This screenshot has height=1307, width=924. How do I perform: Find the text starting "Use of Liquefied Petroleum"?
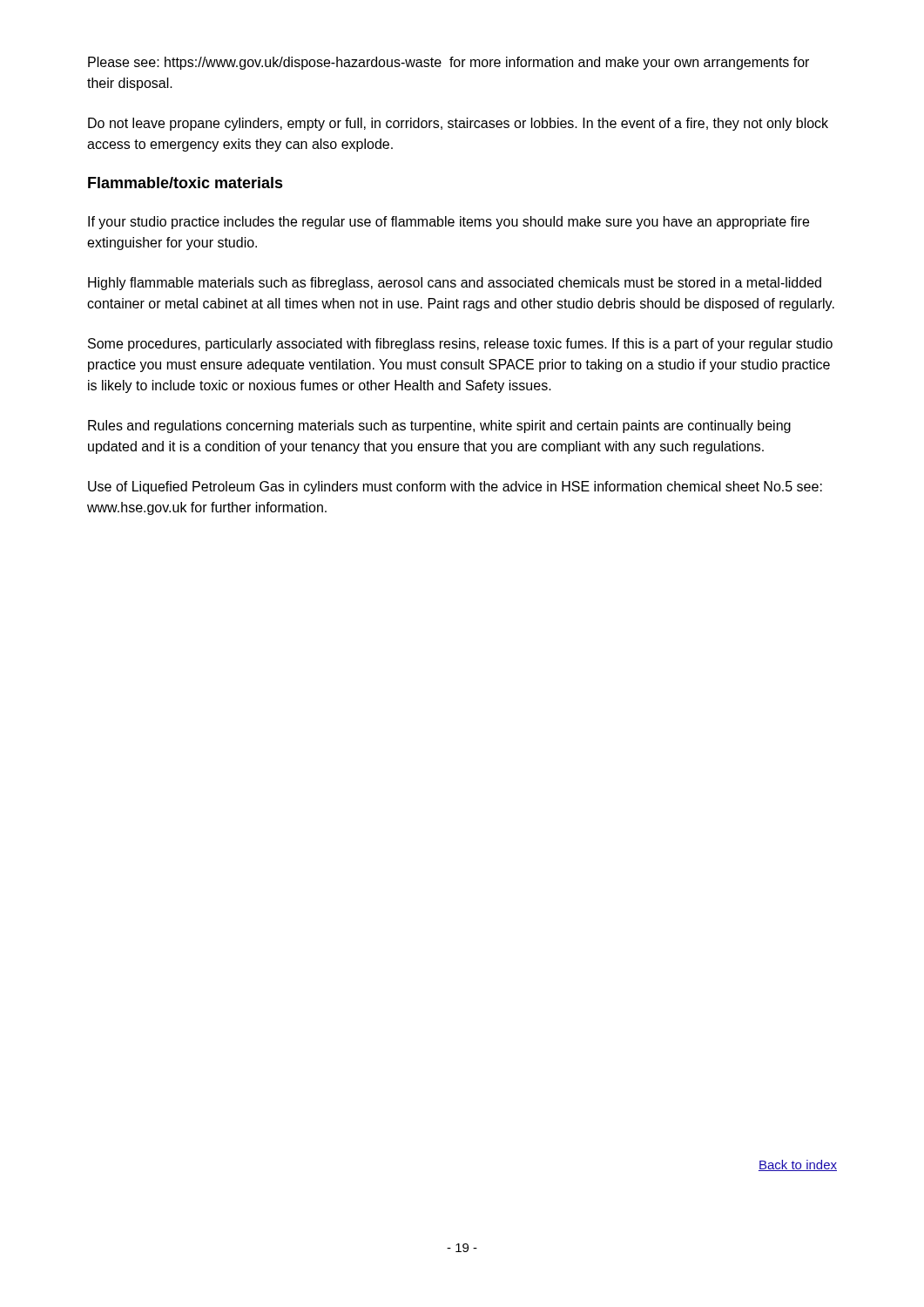click(455, 497)
